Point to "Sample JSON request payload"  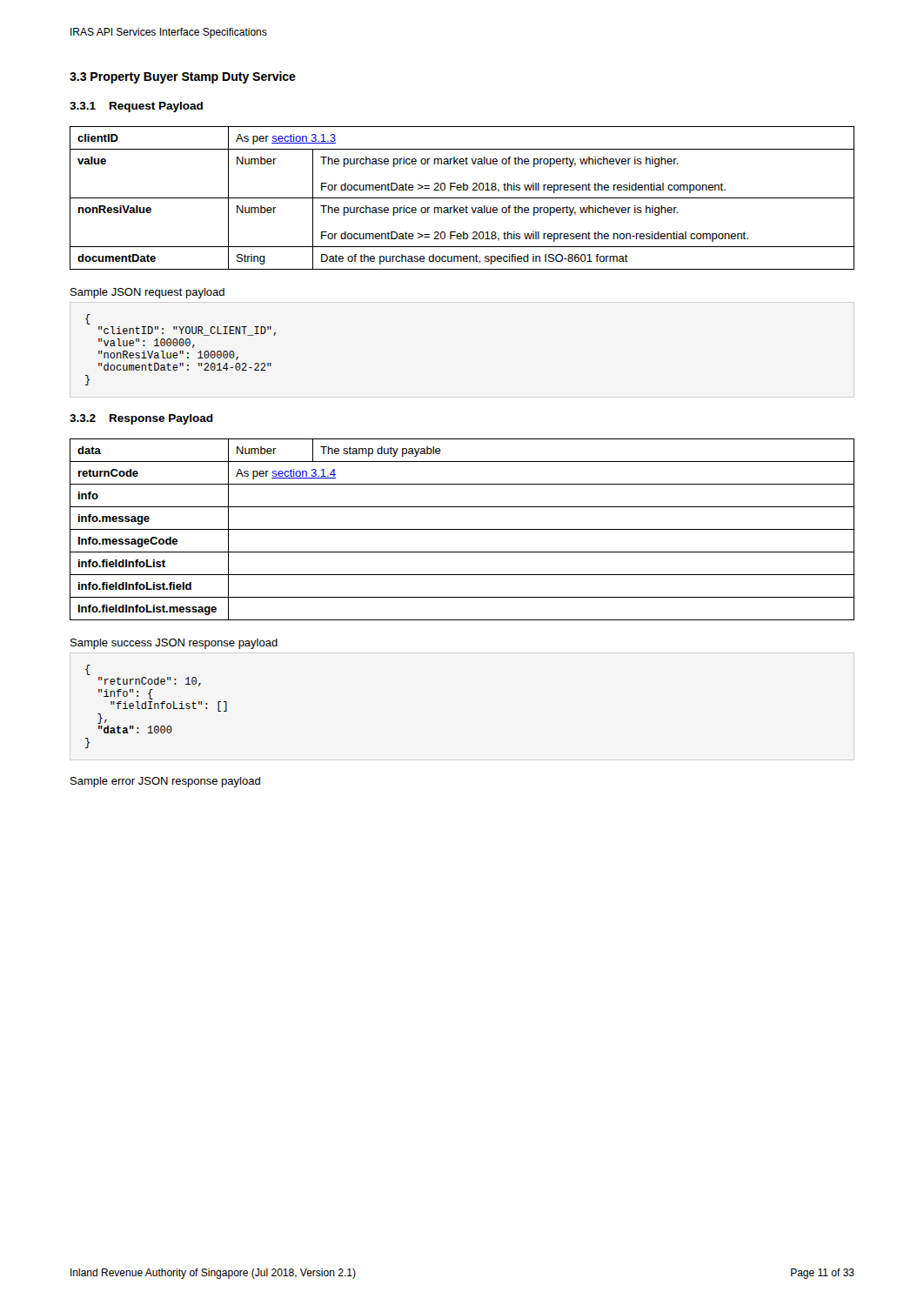pos(147,292)
